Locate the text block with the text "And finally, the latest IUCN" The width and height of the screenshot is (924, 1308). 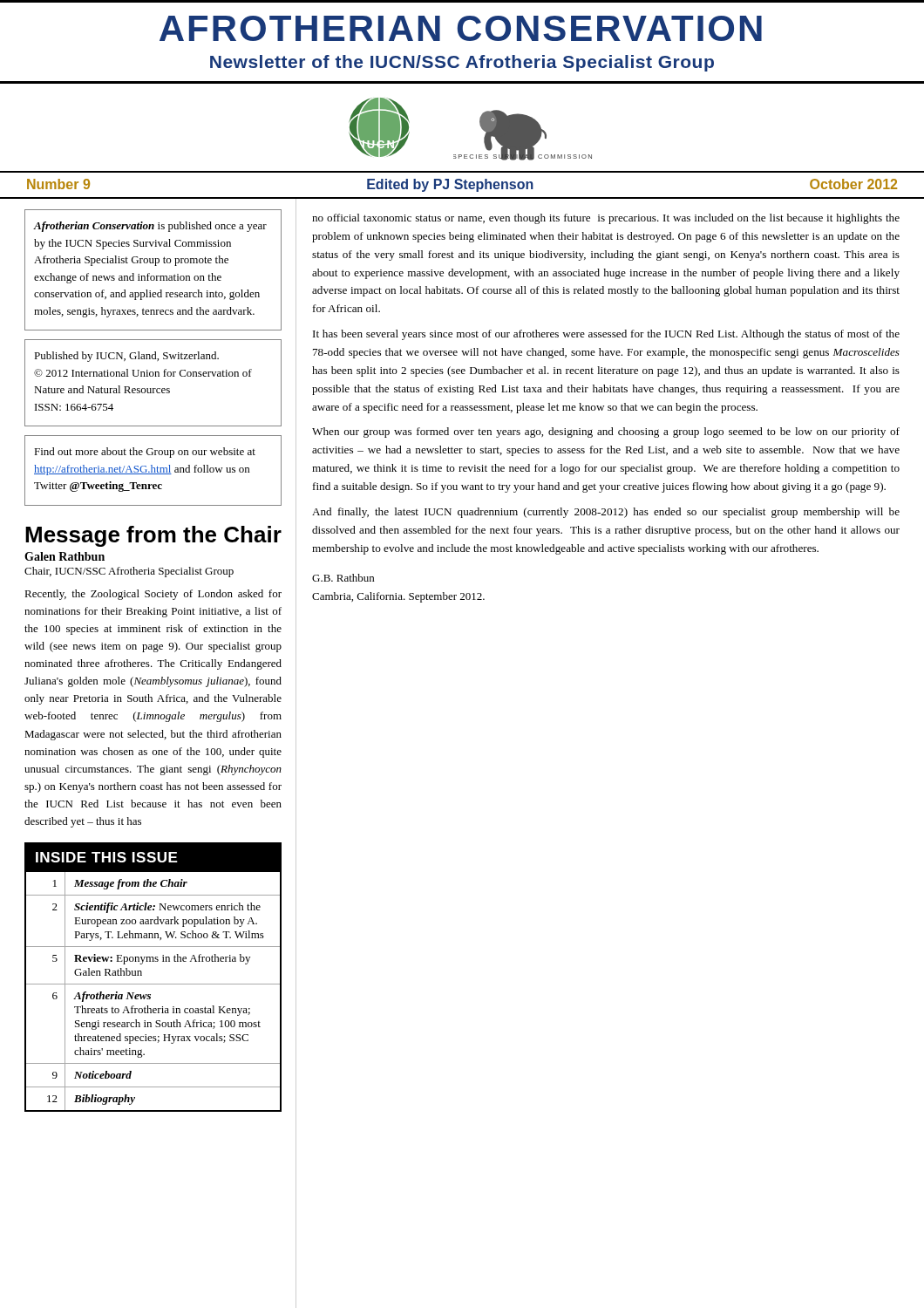606,530
